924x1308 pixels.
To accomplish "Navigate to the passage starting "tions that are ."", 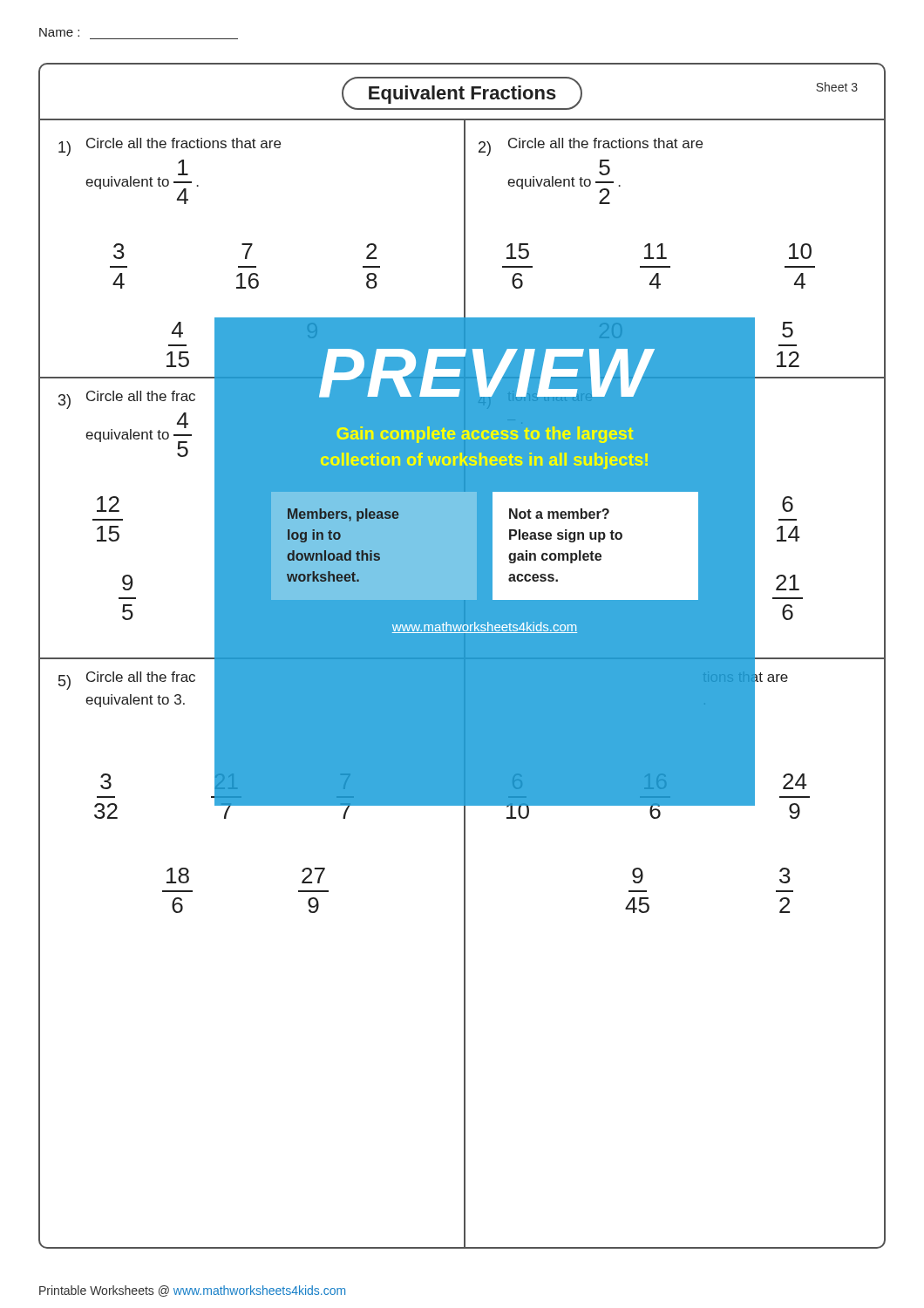I will tap(745, 688).
